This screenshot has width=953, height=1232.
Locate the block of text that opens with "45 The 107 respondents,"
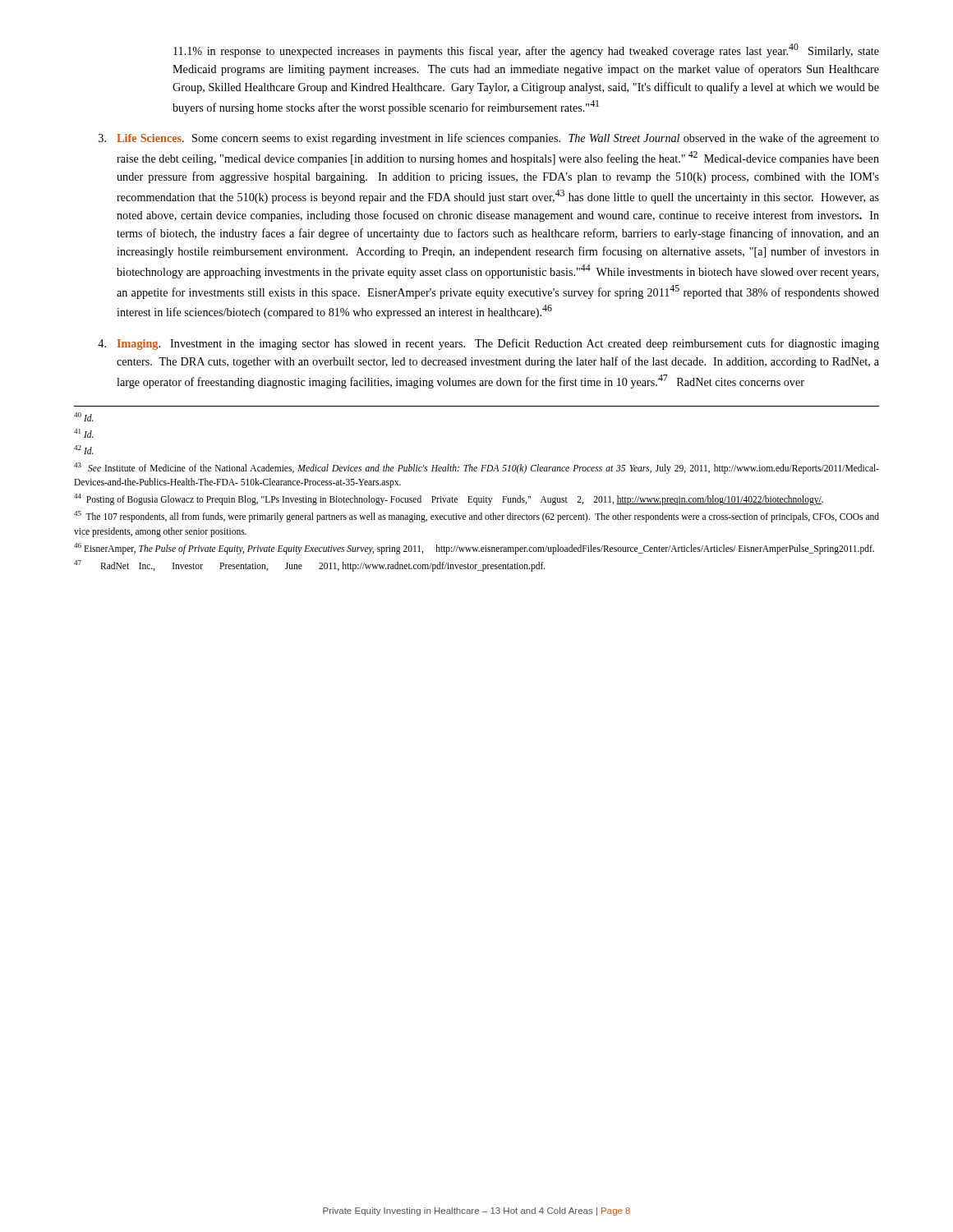(x=476, y=523)
